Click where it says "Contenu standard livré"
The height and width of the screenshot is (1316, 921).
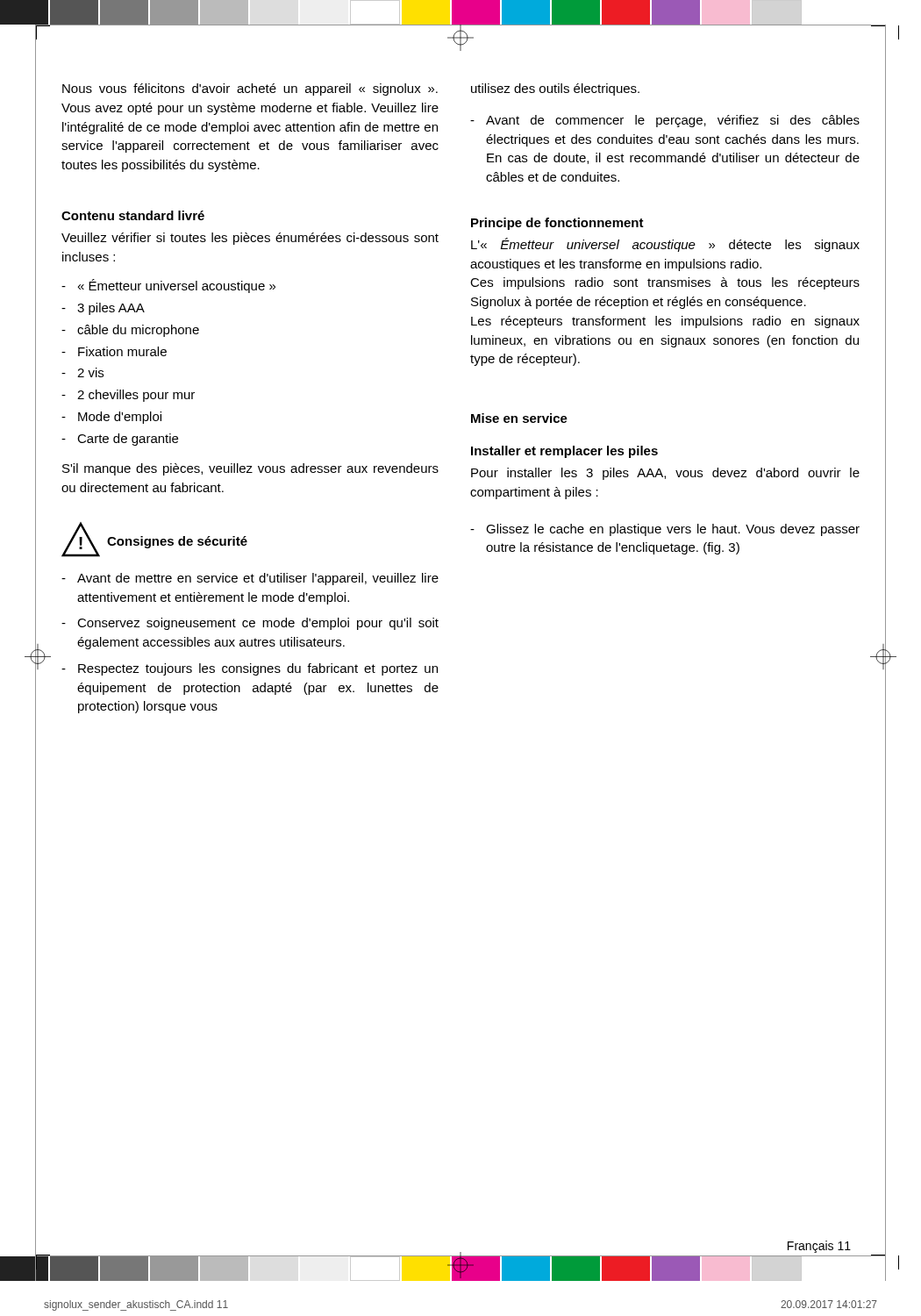(x=133, y=215)
